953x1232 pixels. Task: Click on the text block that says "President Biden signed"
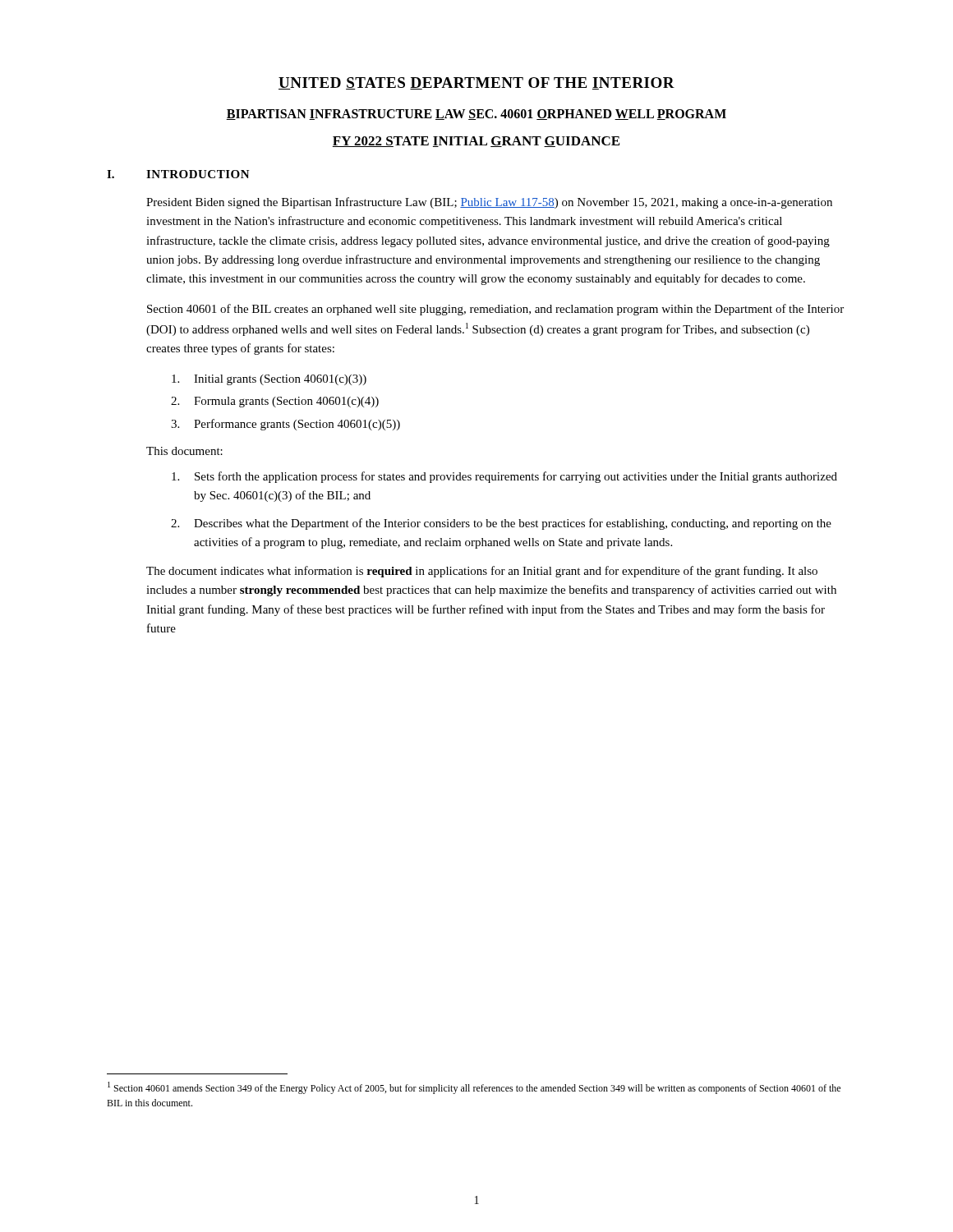coord(489,240)
